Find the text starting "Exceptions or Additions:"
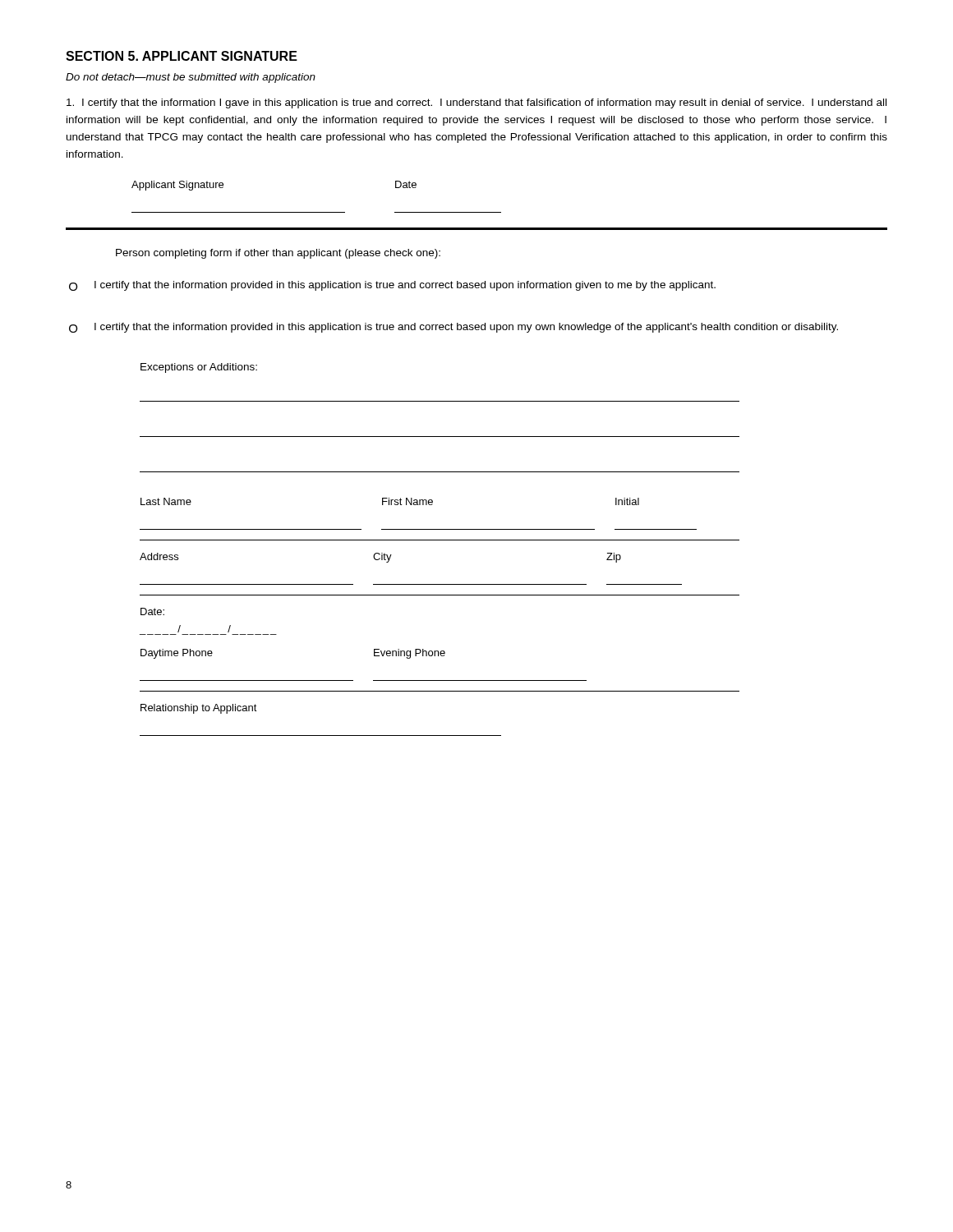953x1232 pixels. [x=199, y=367]
